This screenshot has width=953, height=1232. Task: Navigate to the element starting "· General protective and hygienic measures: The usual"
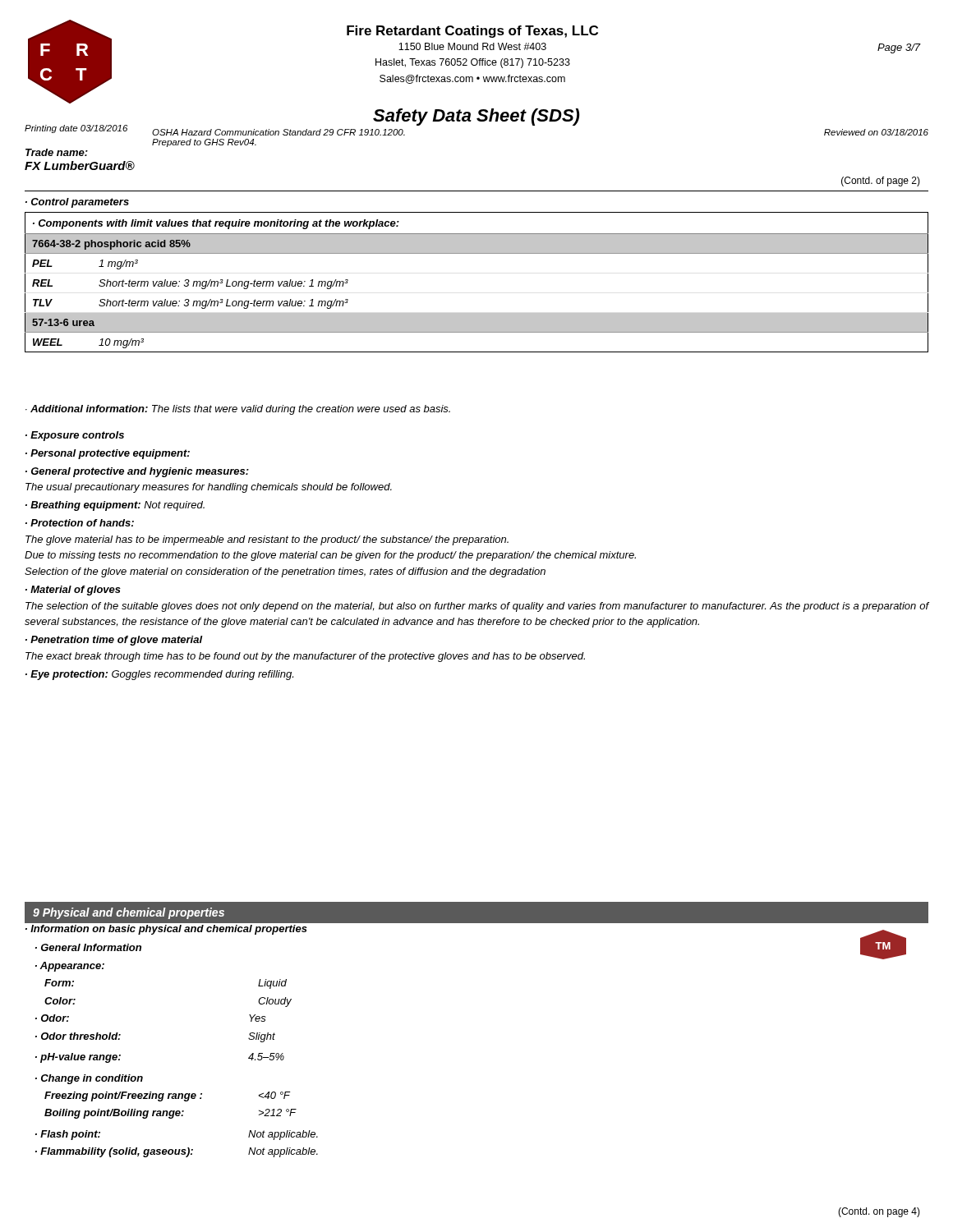click(209, 479)
